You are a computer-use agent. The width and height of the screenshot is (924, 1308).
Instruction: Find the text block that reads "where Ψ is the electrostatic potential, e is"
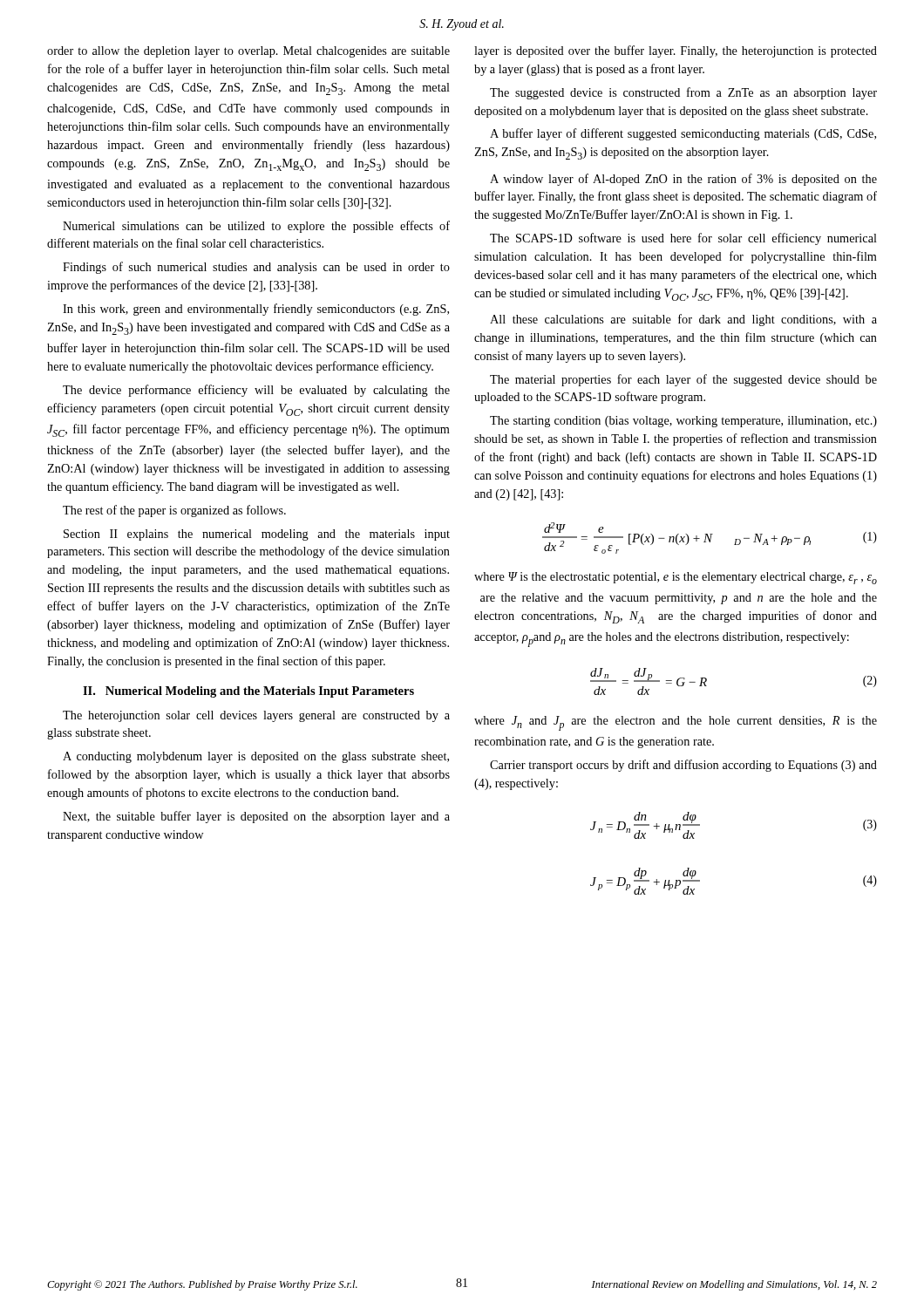[676, 608]
